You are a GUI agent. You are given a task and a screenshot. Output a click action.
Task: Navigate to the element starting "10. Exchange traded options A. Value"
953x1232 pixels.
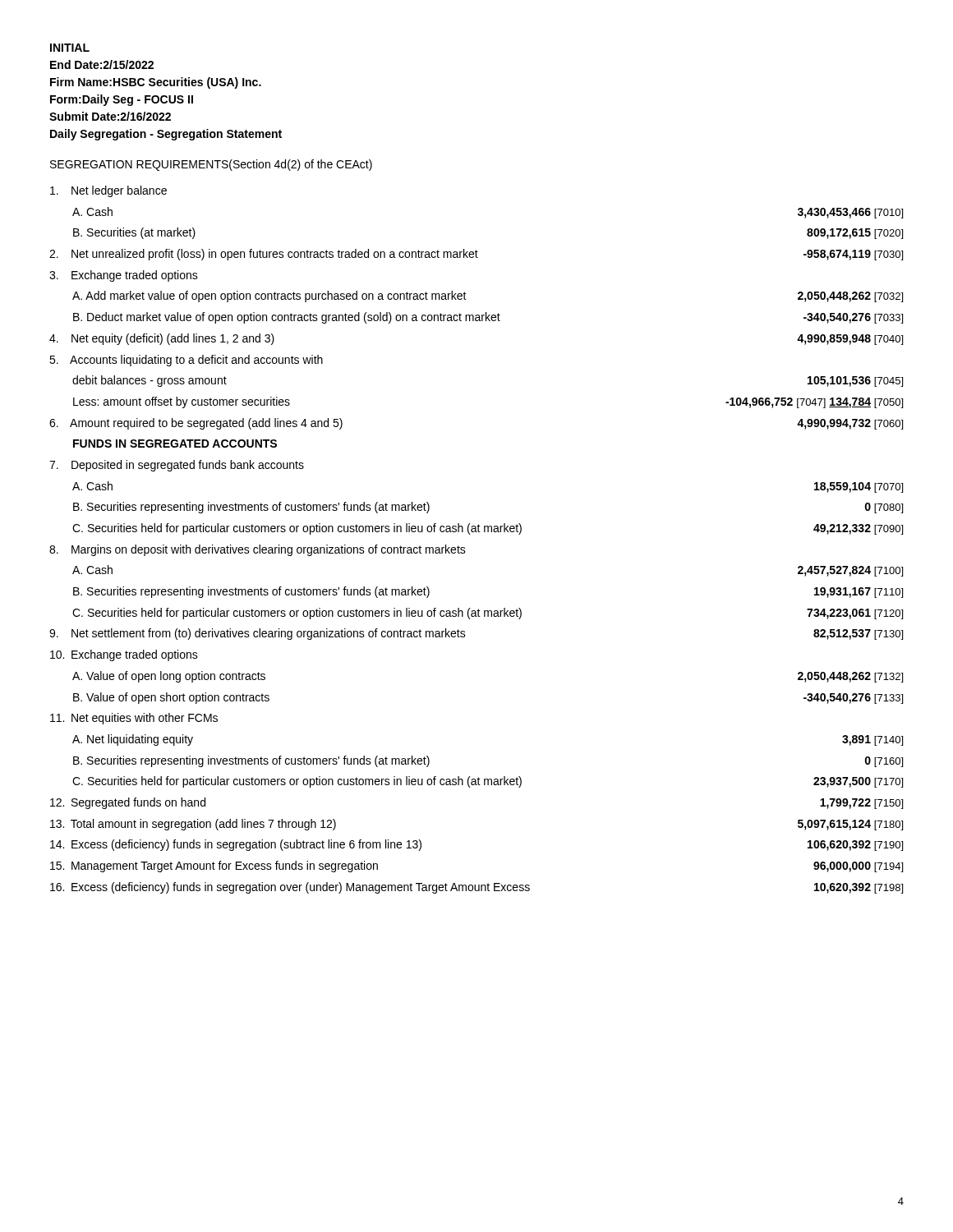click(124, 655)
